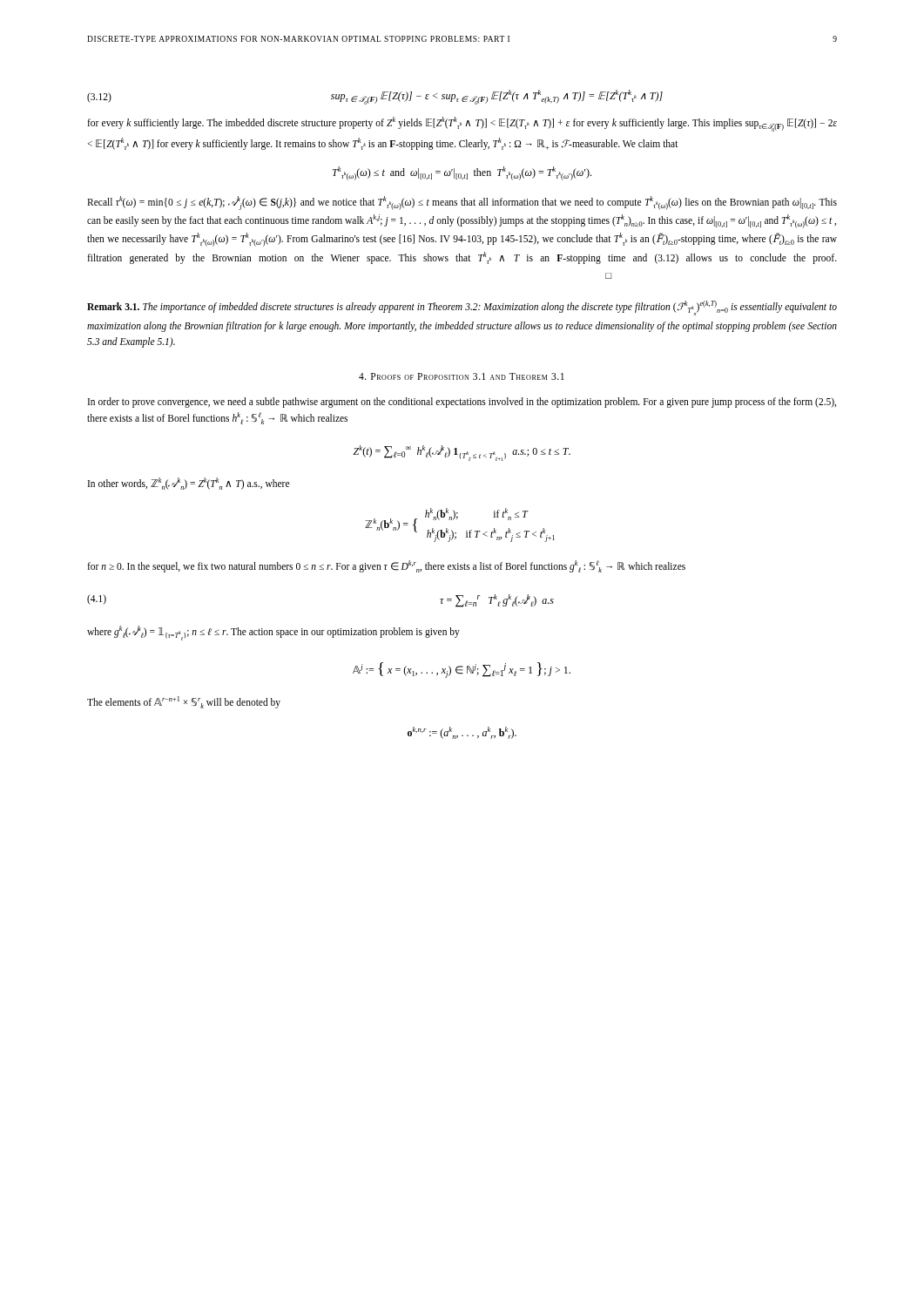This screenshot has height=1307, width=924.
Task: Find the block on this page that starts "for n ≥"
Action: 386,567
